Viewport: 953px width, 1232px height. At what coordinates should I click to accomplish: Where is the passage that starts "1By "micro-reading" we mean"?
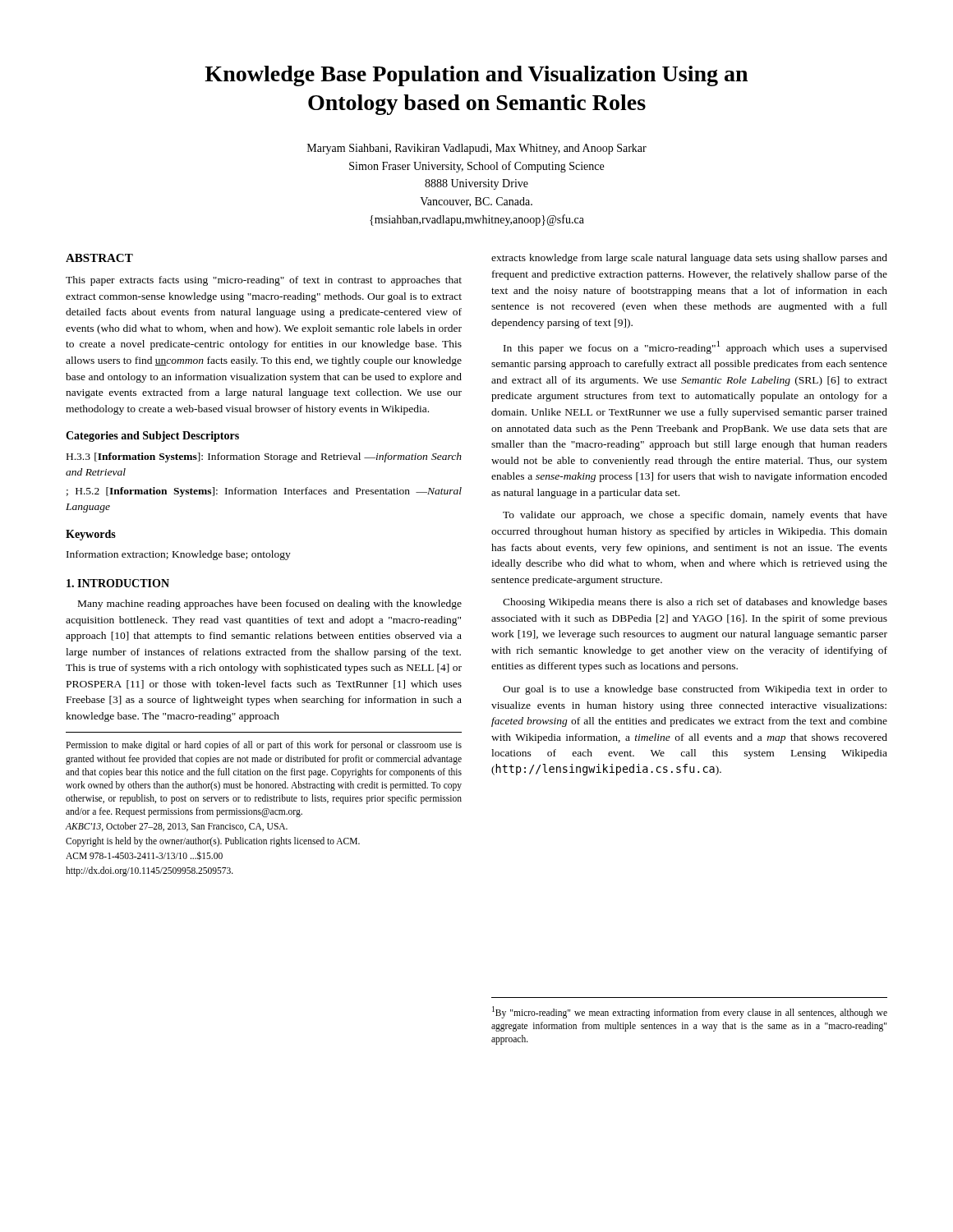coord(689,1025)
